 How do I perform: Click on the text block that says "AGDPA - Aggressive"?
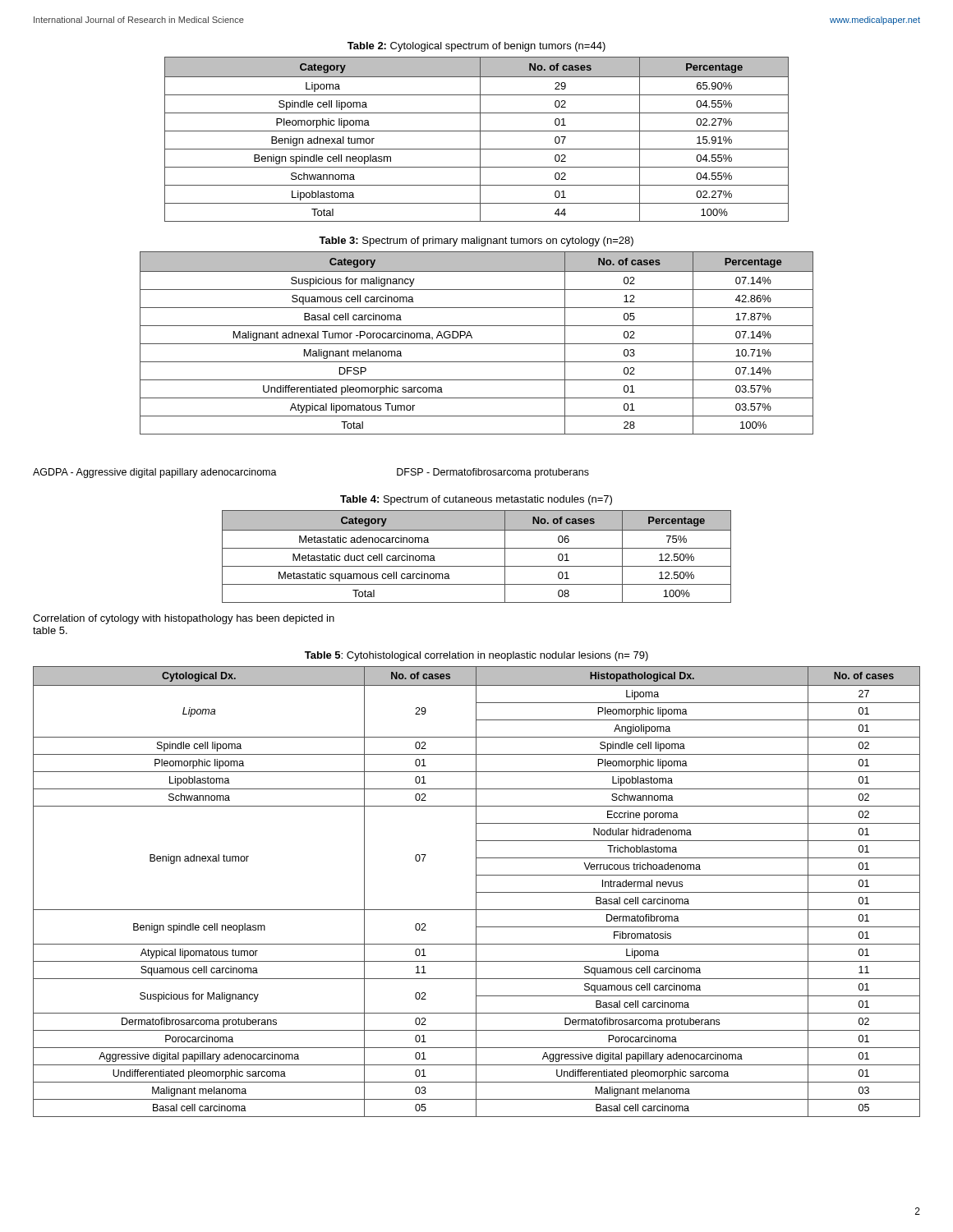pos(150,473)
